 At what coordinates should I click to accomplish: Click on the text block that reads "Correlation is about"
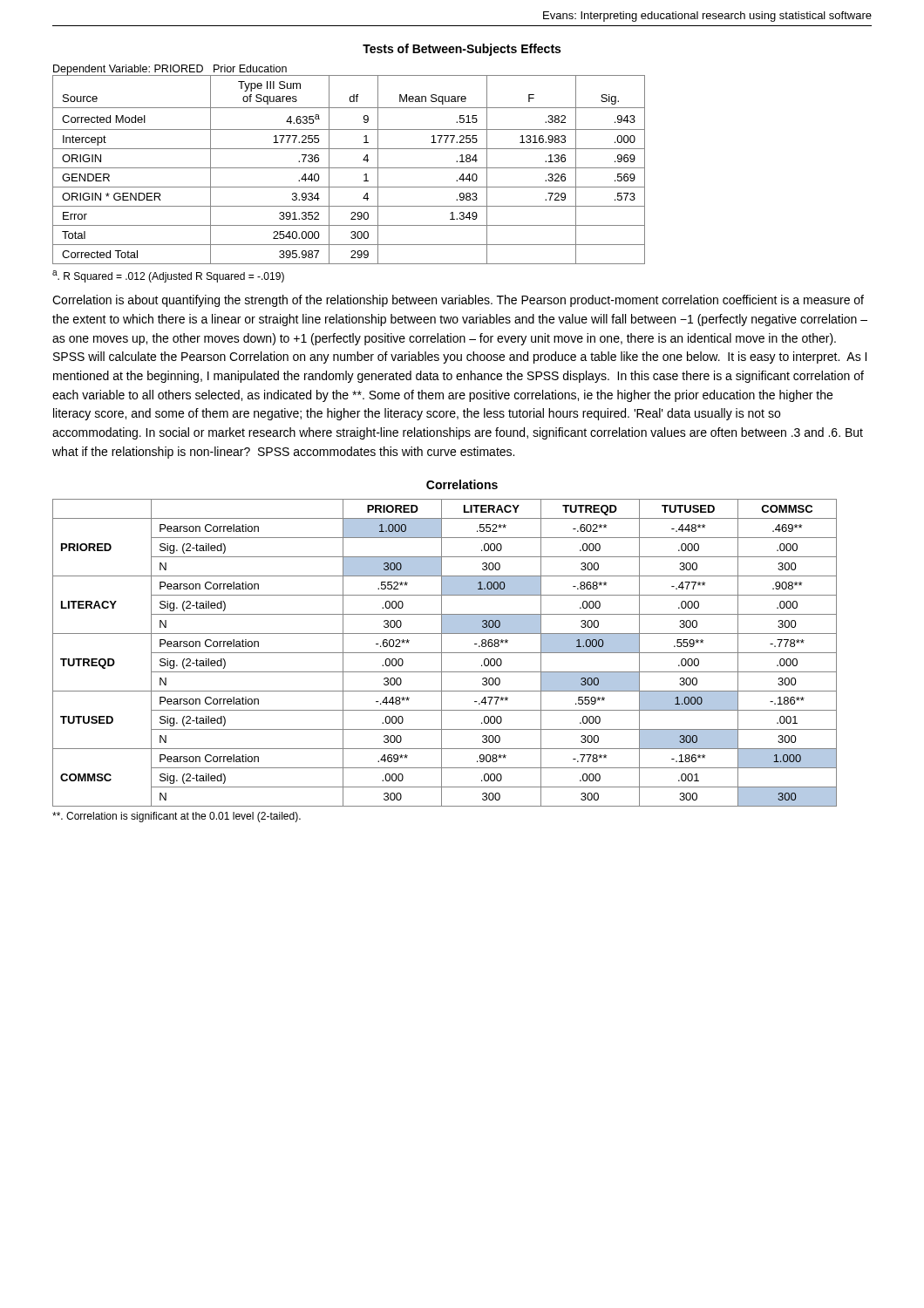click(460, 376)
